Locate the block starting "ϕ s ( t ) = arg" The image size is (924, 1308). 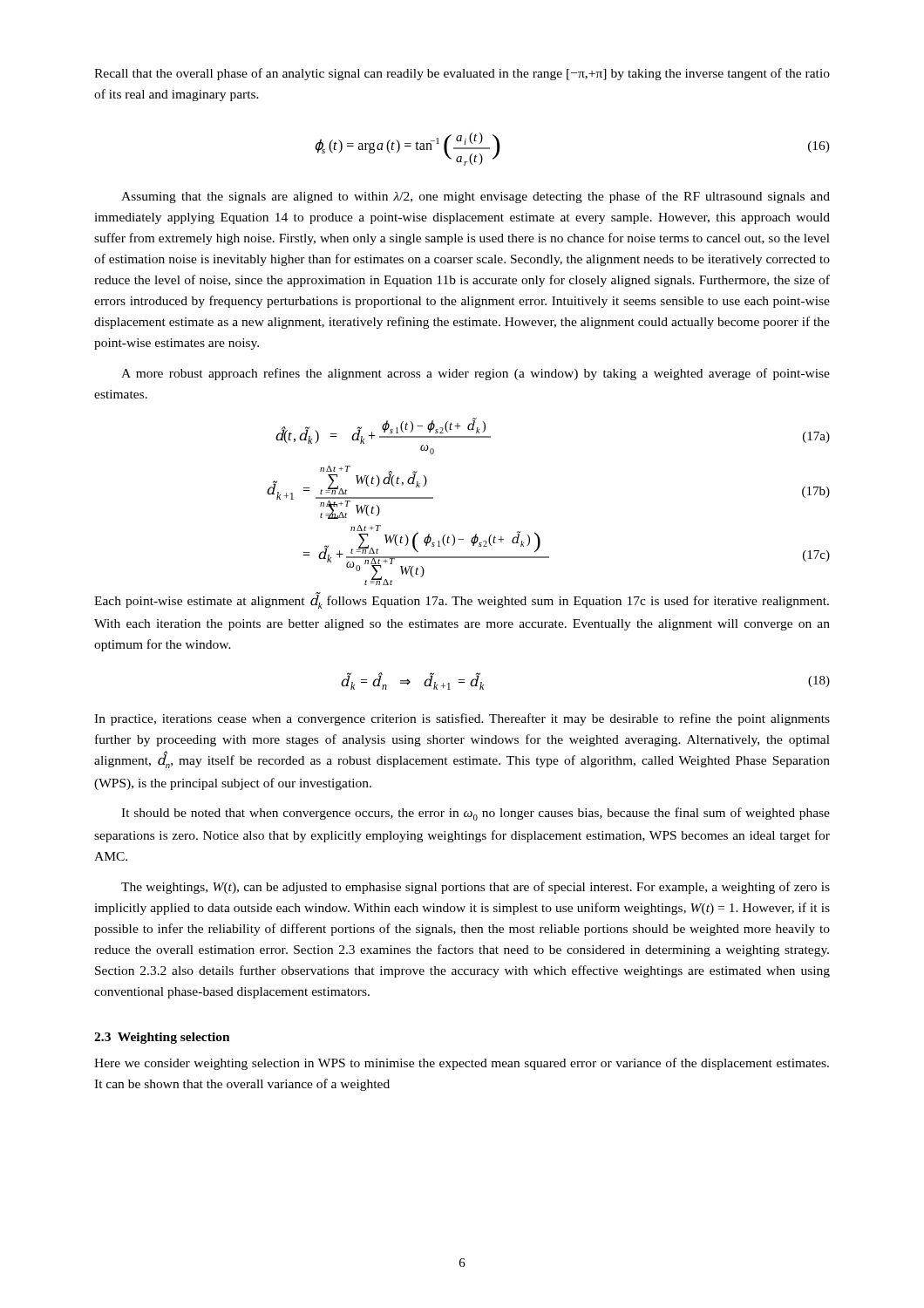pyautogui.click(x=391, y=149)
